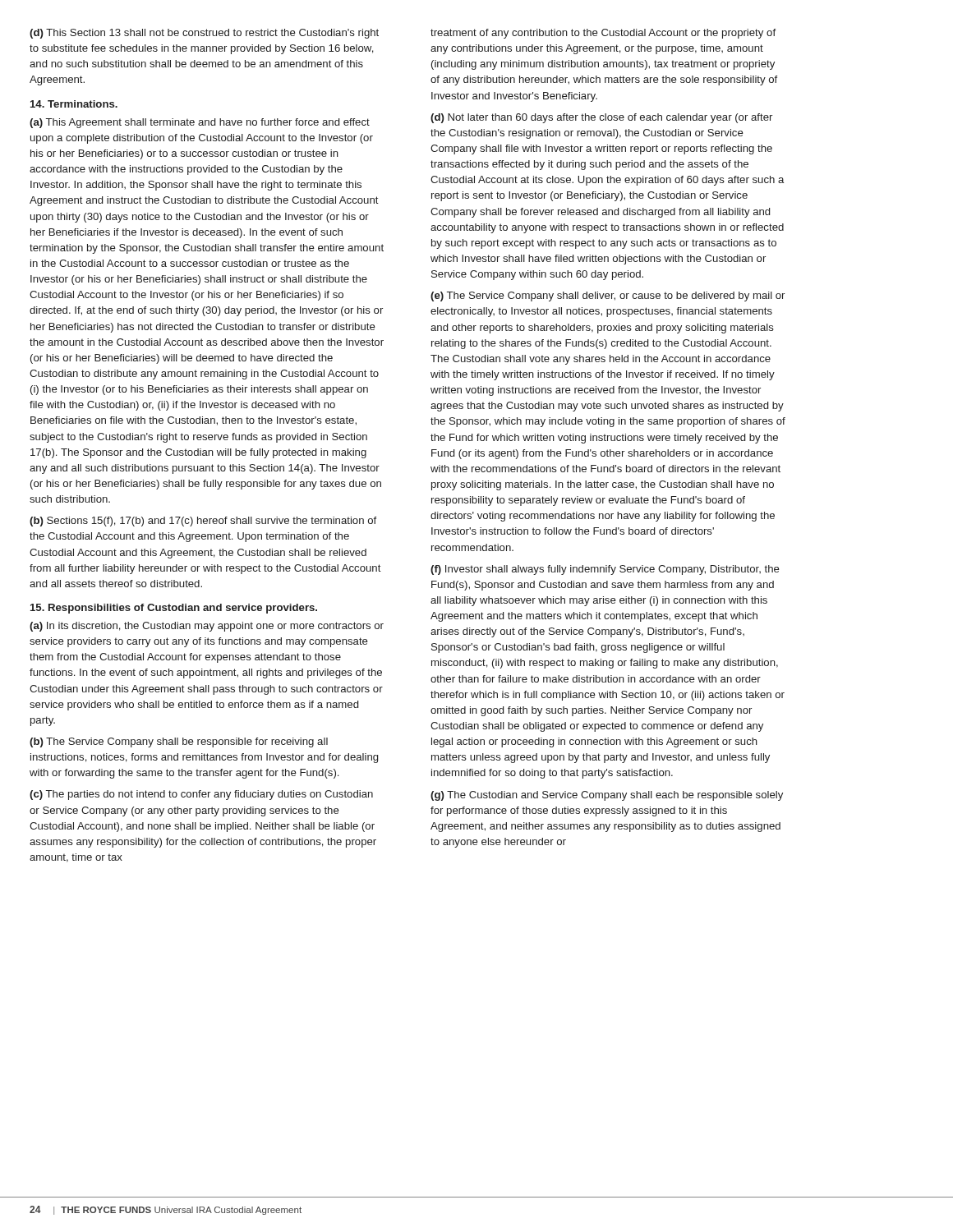Screen dimensions: 1232x953
Task: Find the passage starting "(g) The Custodian"
Action: pos(607,818)
